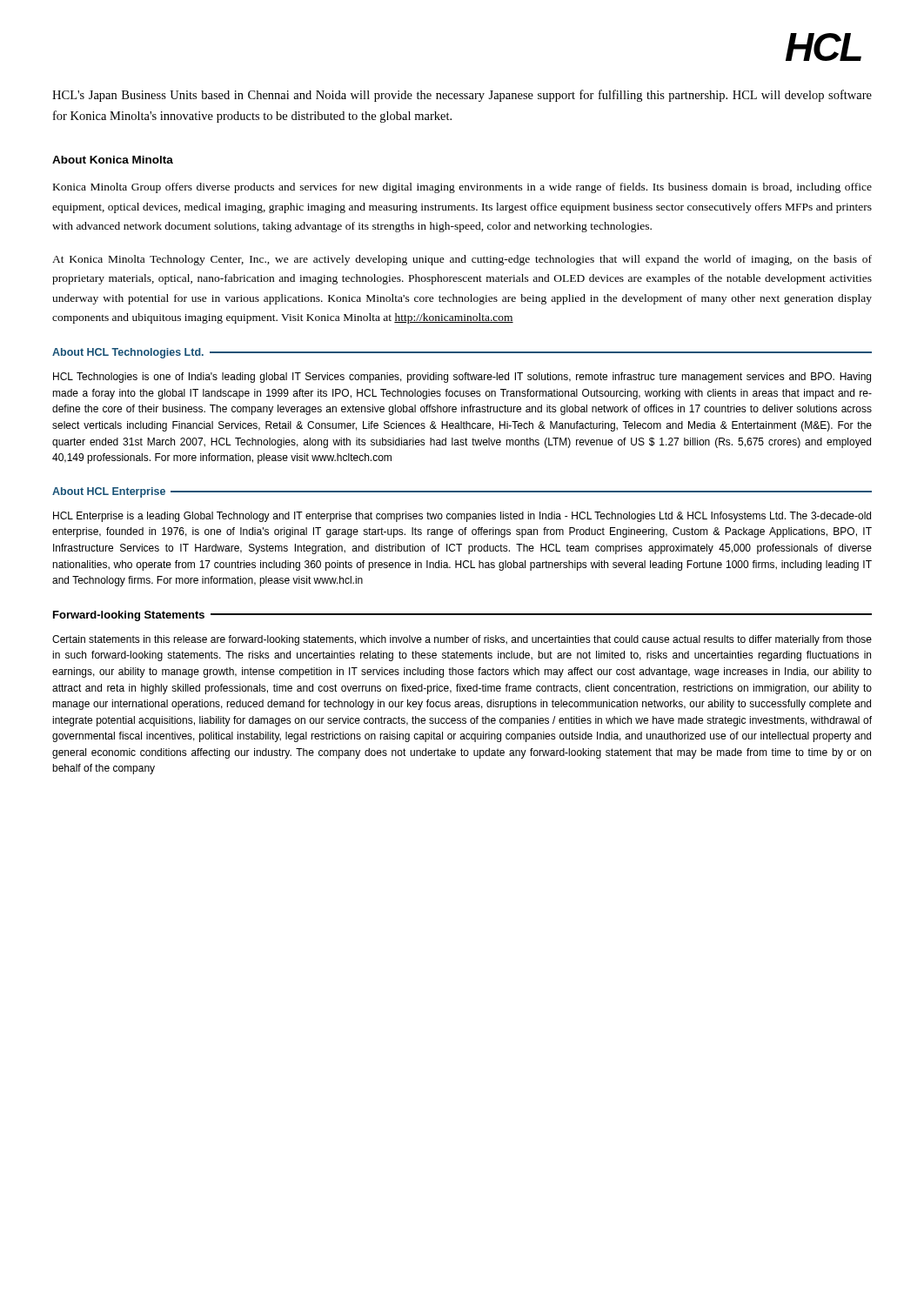Locate the block of text that opens with "Konica Minolta Group offers"
Screen dimensions: 1305x924
[x=462, y=207]
